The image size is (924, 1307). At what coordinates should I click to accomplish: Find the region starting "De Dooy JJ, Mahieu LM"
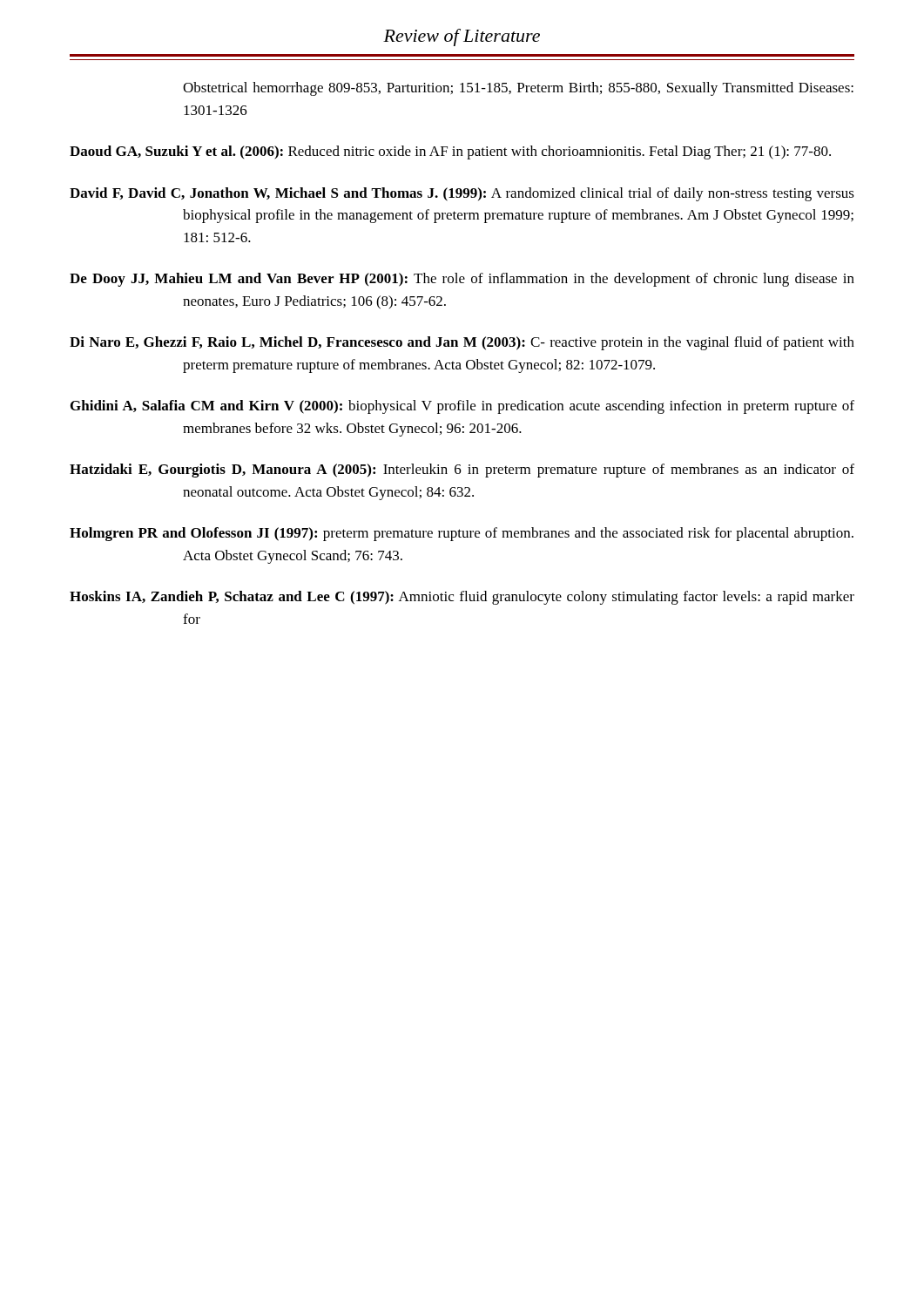point(462,290)
